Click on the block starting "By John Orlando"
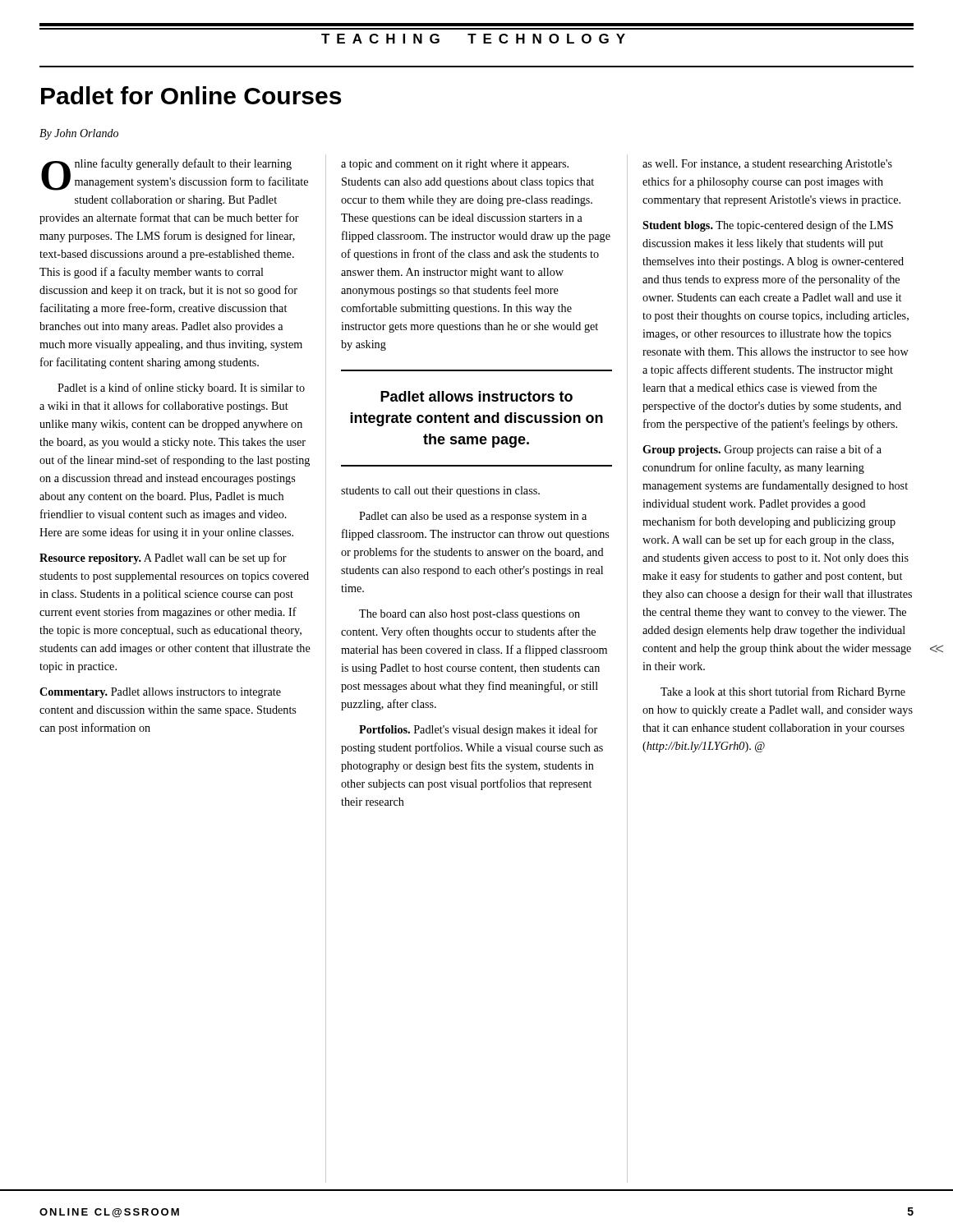The image size is (953, 1232). pos(79,134)
